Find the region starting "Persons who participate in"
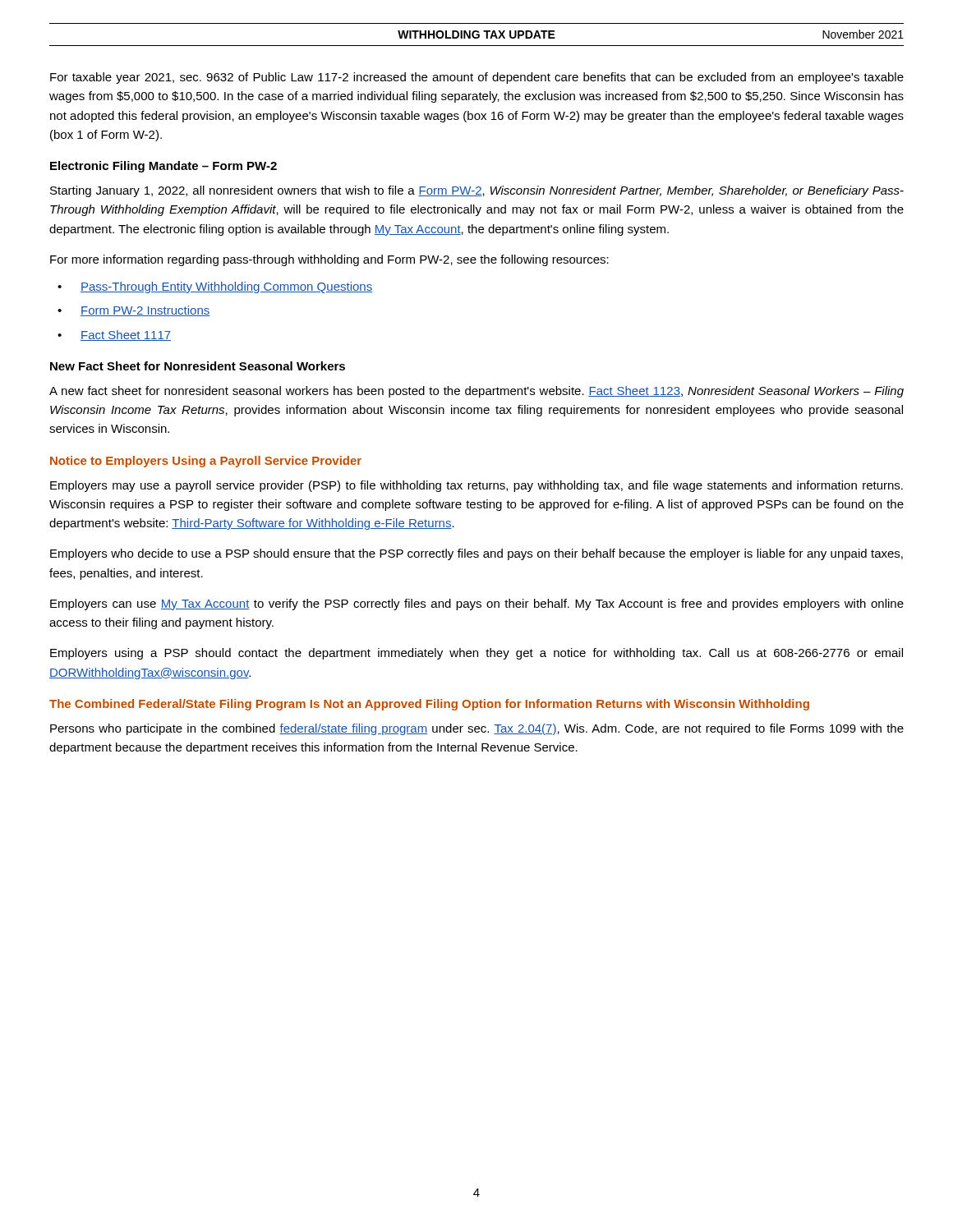 (476, 737)
